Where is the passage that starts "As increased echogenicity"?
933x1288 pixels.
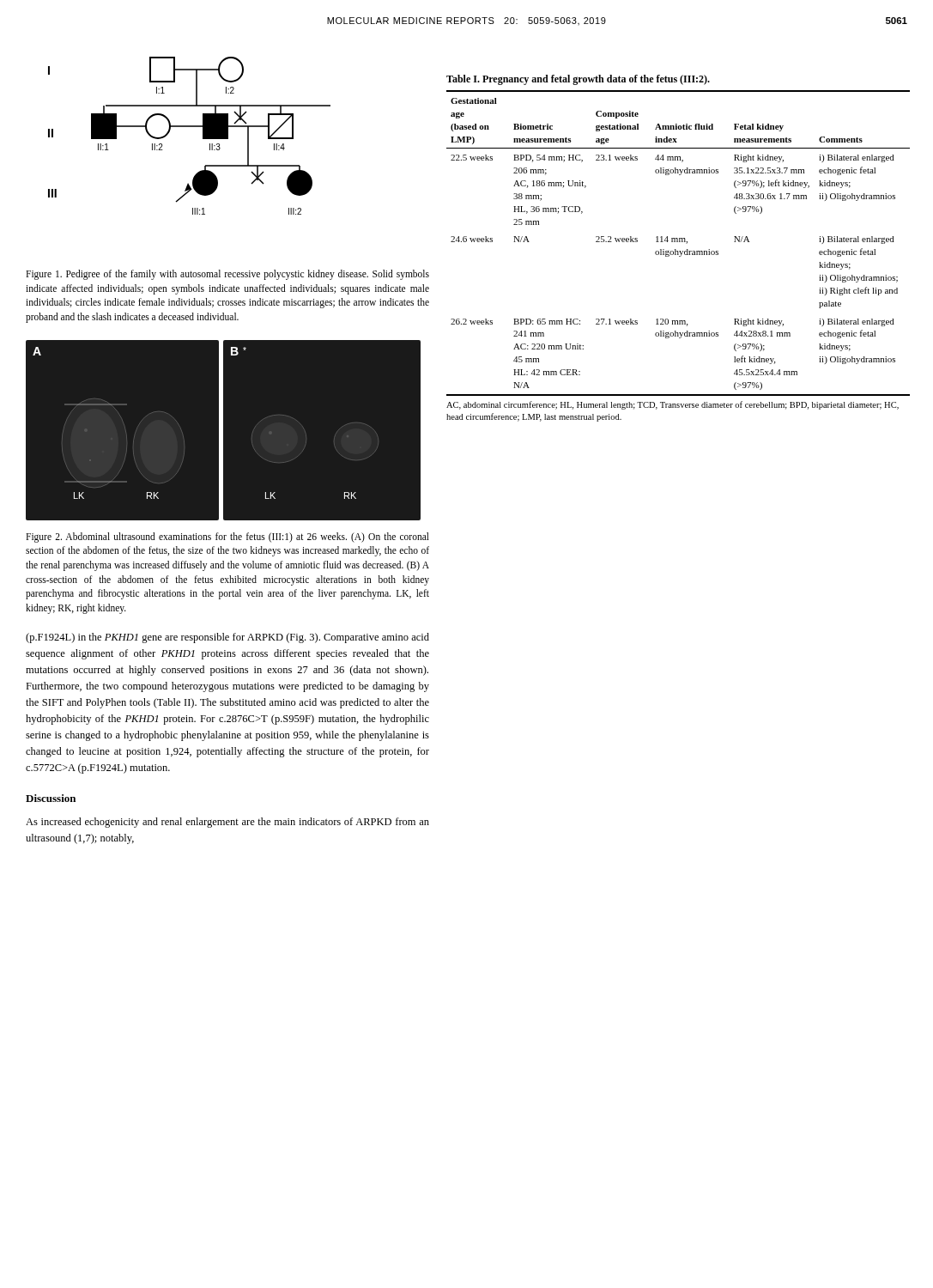227,830
